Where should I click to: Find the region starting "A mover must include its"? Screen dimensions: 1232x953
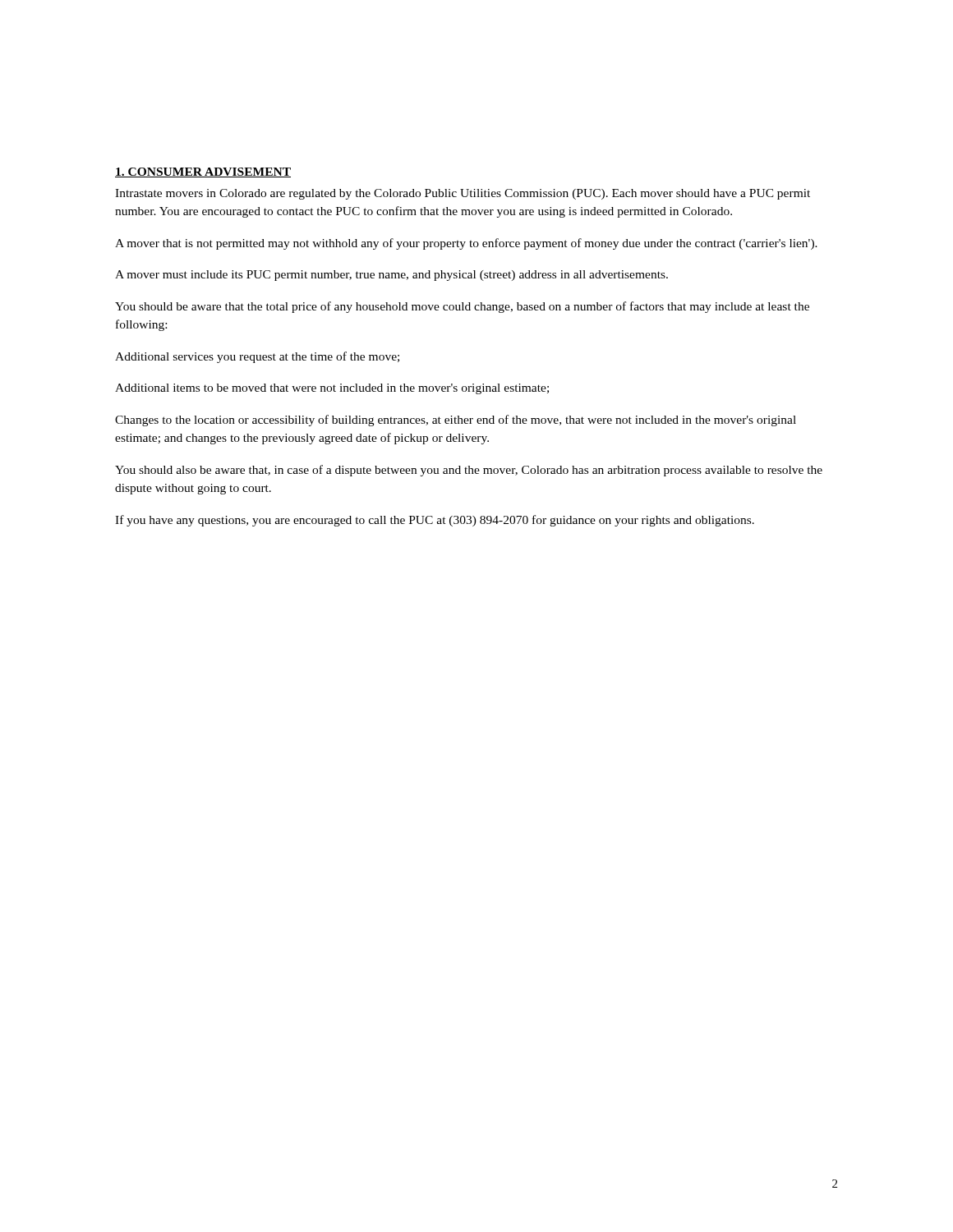point(392,274)
